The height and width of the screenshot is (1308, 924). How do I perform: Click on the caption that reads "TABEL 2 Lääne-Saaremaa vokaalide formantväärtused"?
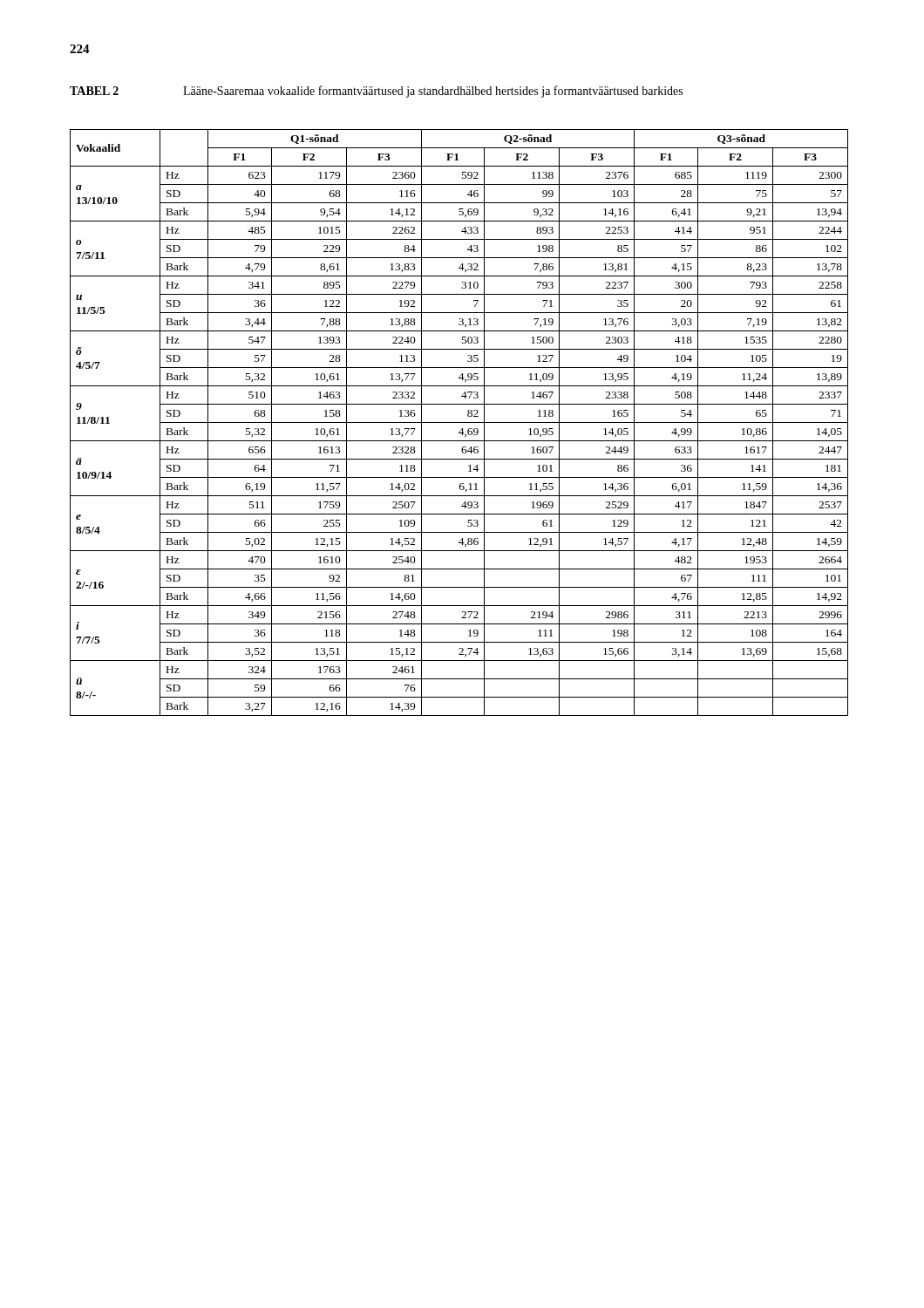click(x=376, y=91)
